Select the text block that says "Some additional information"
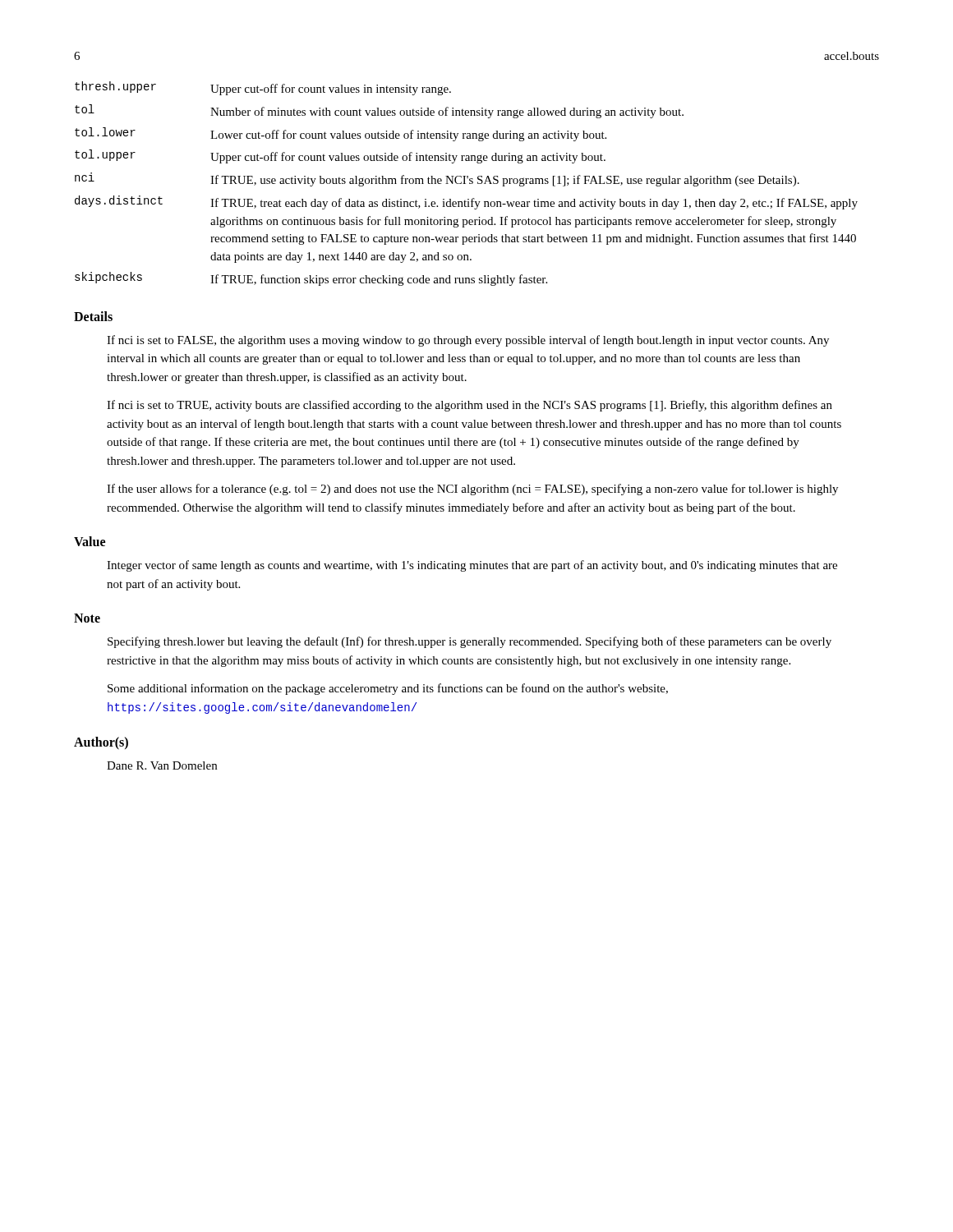Image resolution: width=953 pixels, height=1232 pixels. tap(388, 698)
